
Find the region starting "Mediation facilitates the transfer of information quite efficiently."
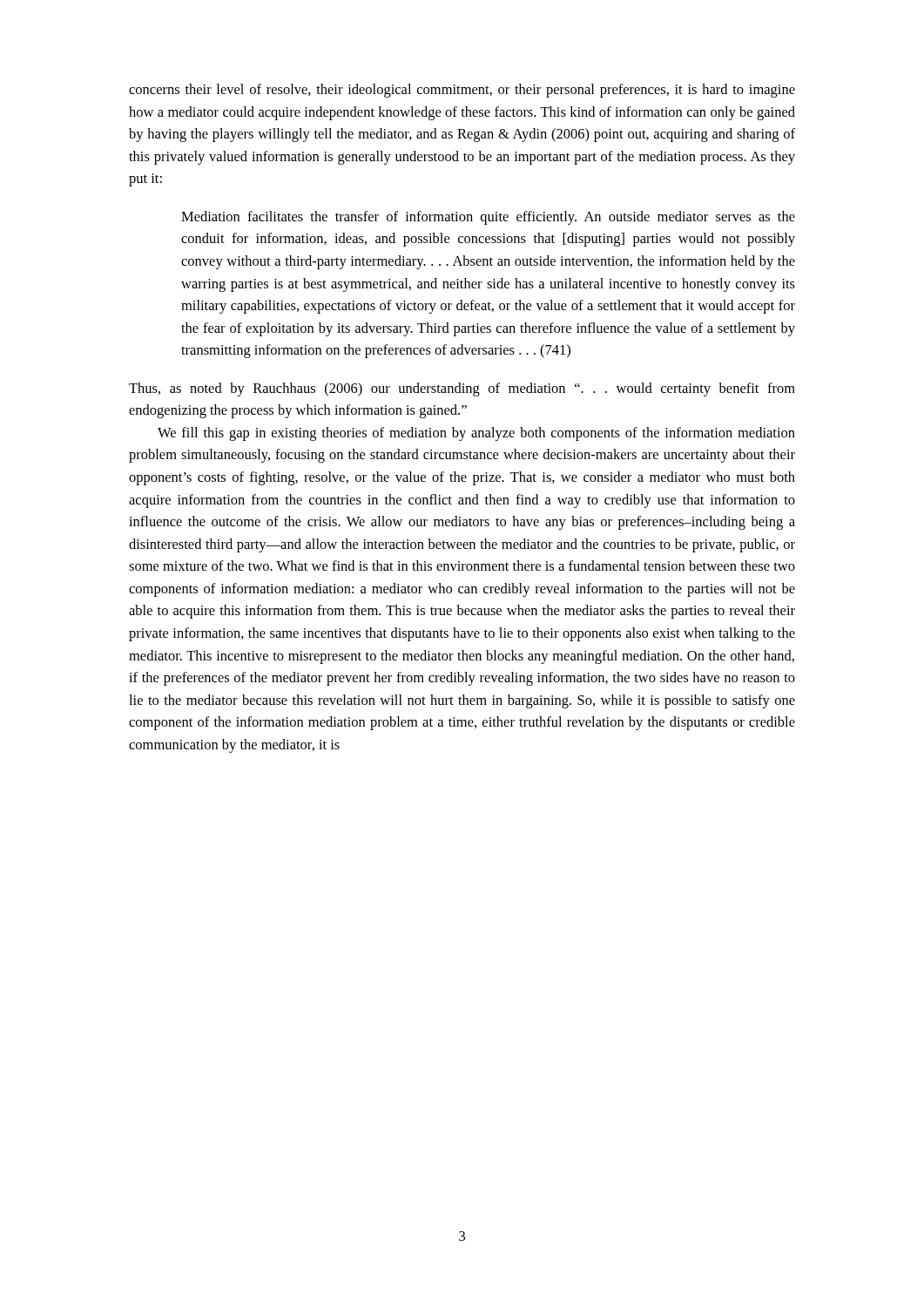click(488, 283)
